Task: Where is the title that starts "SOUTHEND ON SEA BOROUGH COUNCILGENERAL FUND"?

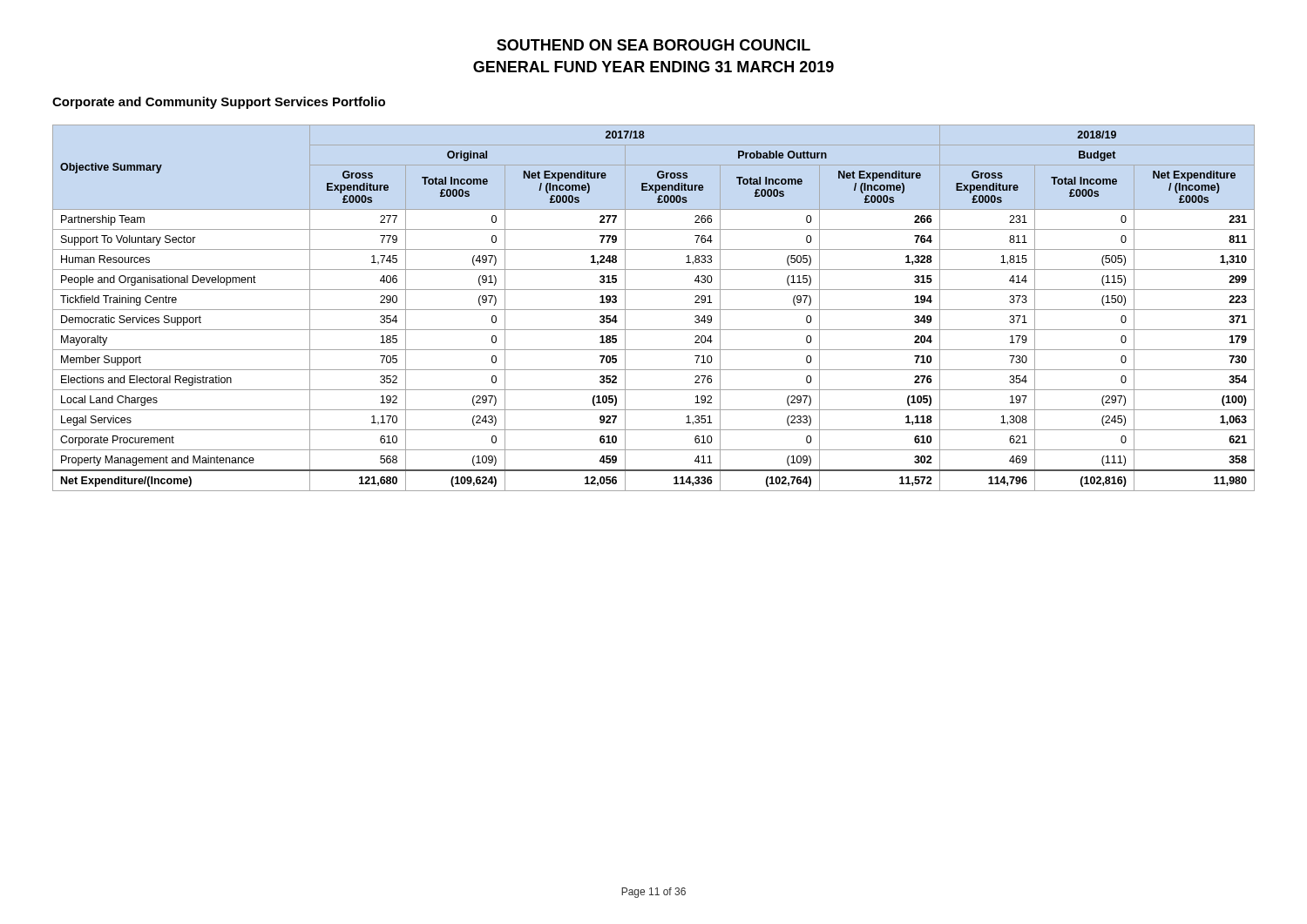Action: pos(654,56)
